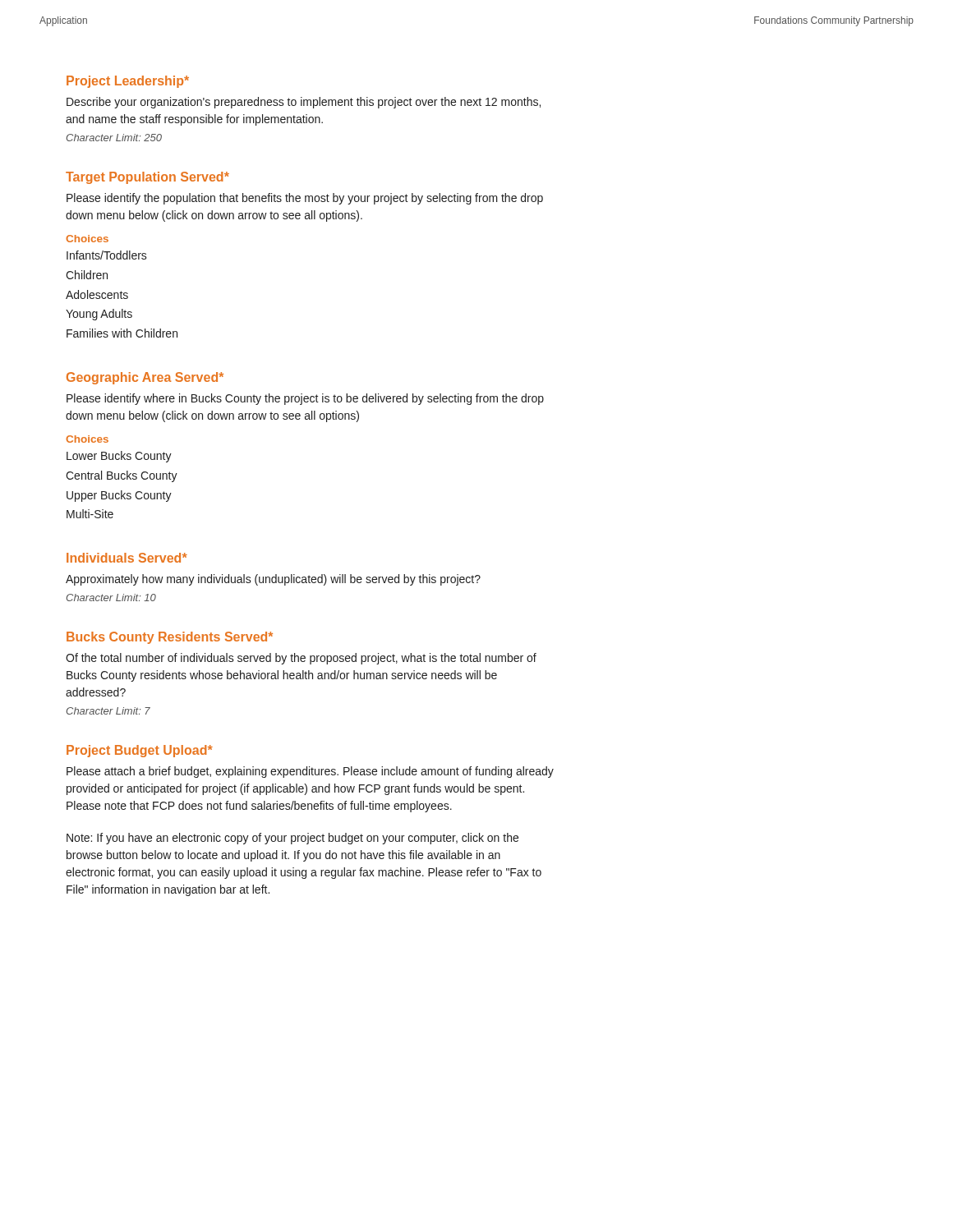953x1232 pixels.
Task: Locate the region starting "Project Budget Upload*"
Action: coord(139,750)
